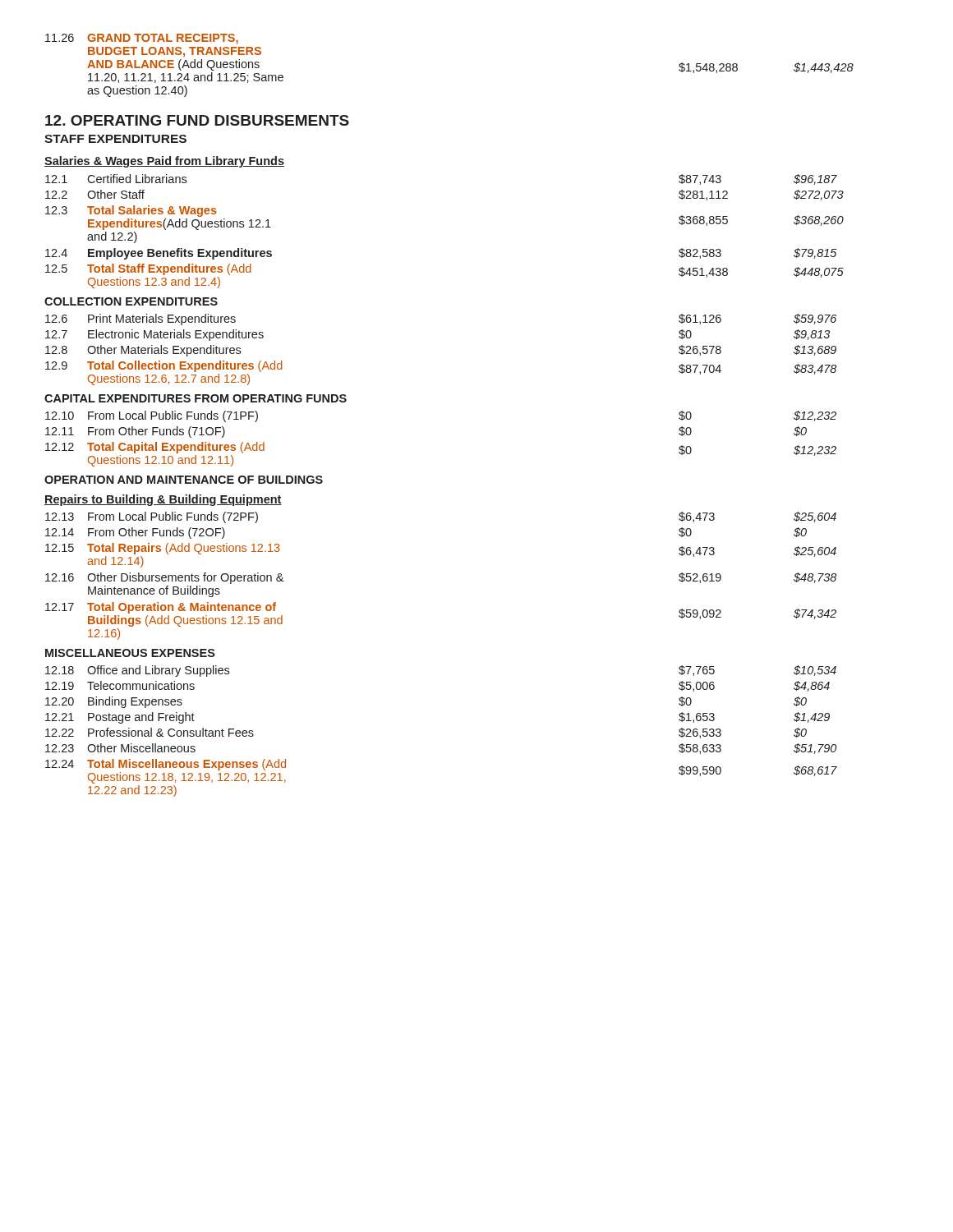The height and width of the screenshot is (1232, 953).
Task: Select the element starting "12.2 Other Staff $281,112 $272,073"
Action: (53, 196)
